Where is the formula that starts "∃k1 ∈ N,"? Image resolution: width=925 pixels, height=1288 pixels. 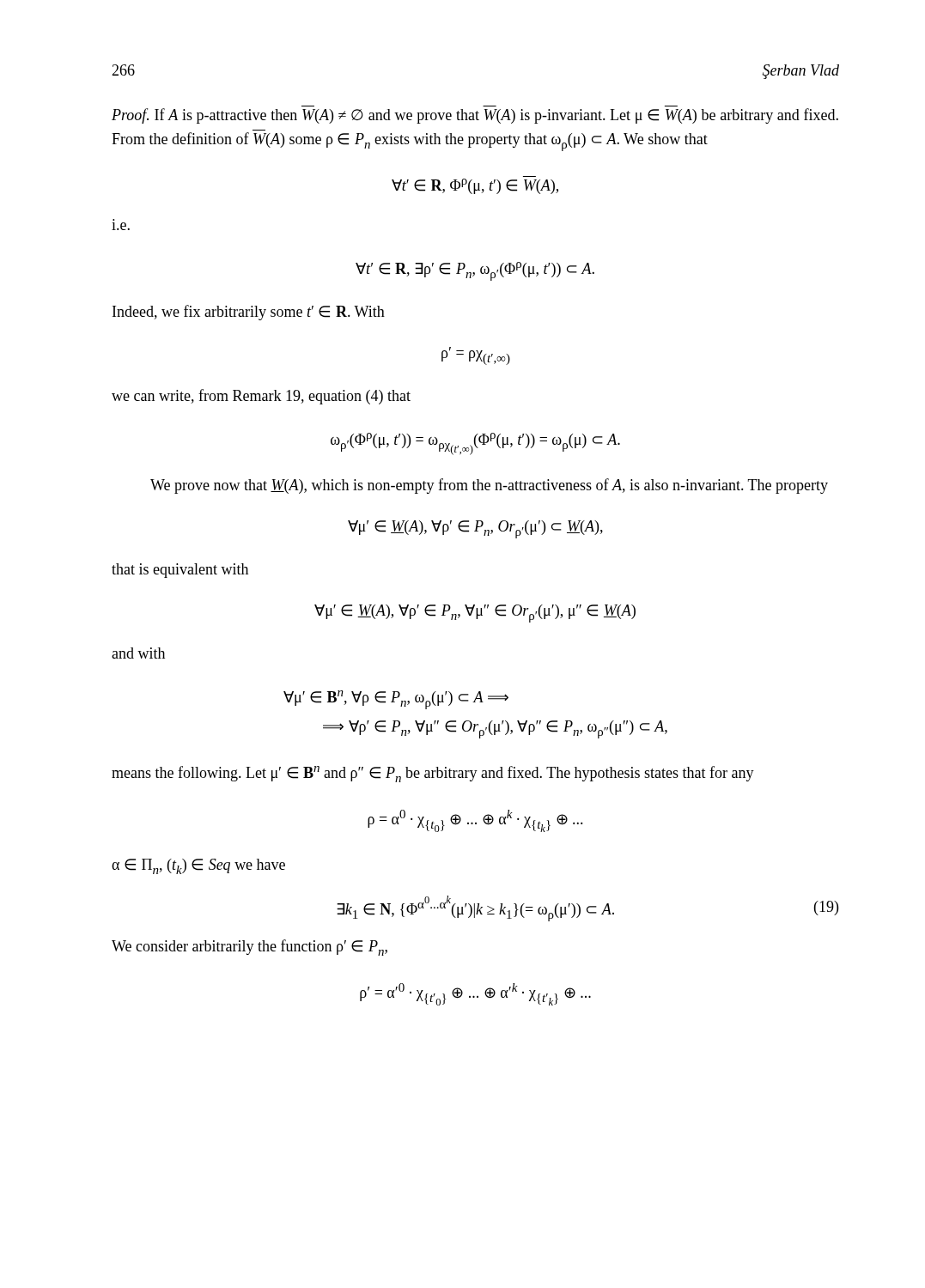click(475, 908)
